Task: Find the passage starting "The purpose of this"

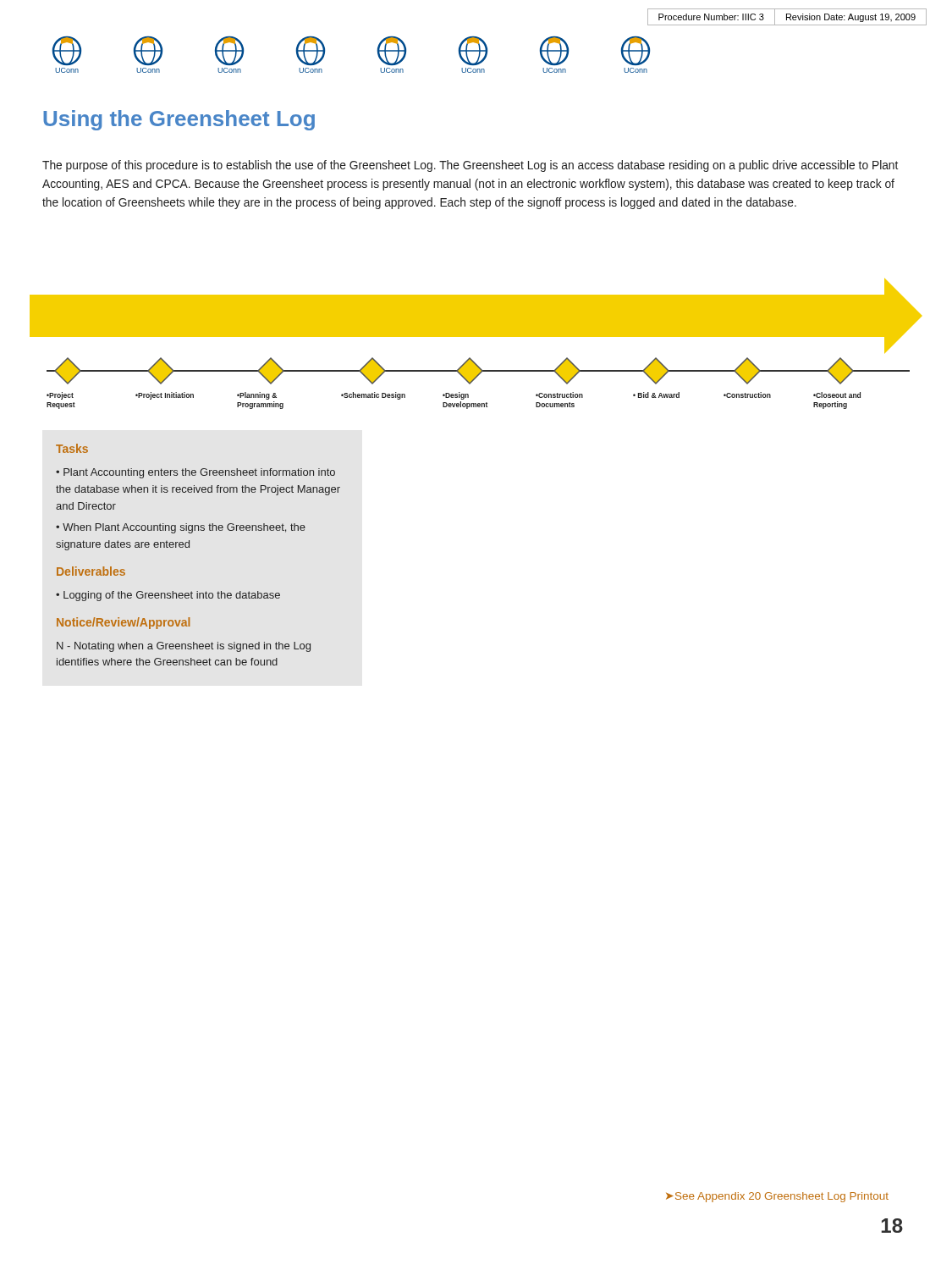Action: (x=470, y=184)
